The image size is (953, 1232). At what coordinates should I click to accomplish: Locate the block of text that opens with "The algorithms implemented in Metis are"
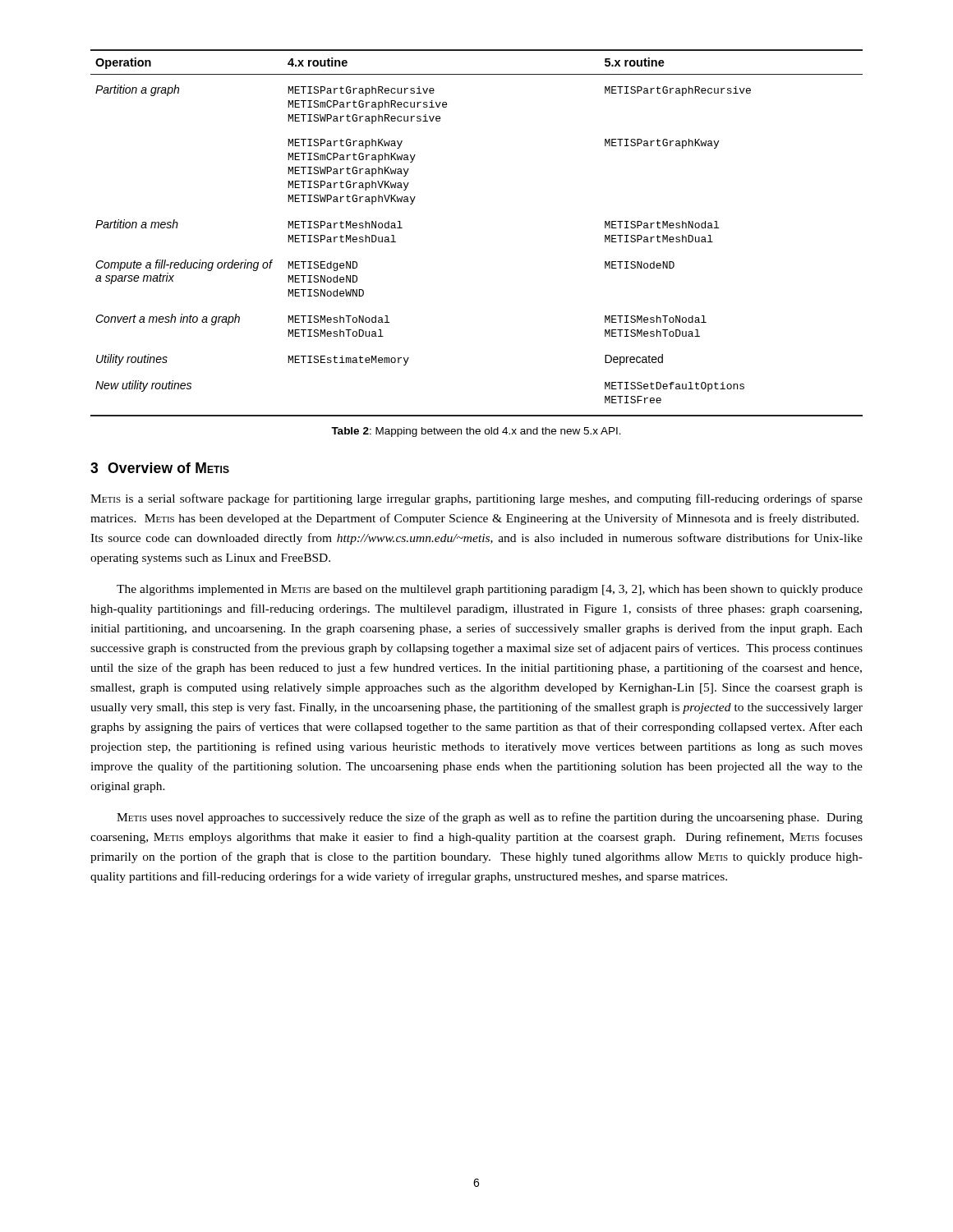(476, 687)
